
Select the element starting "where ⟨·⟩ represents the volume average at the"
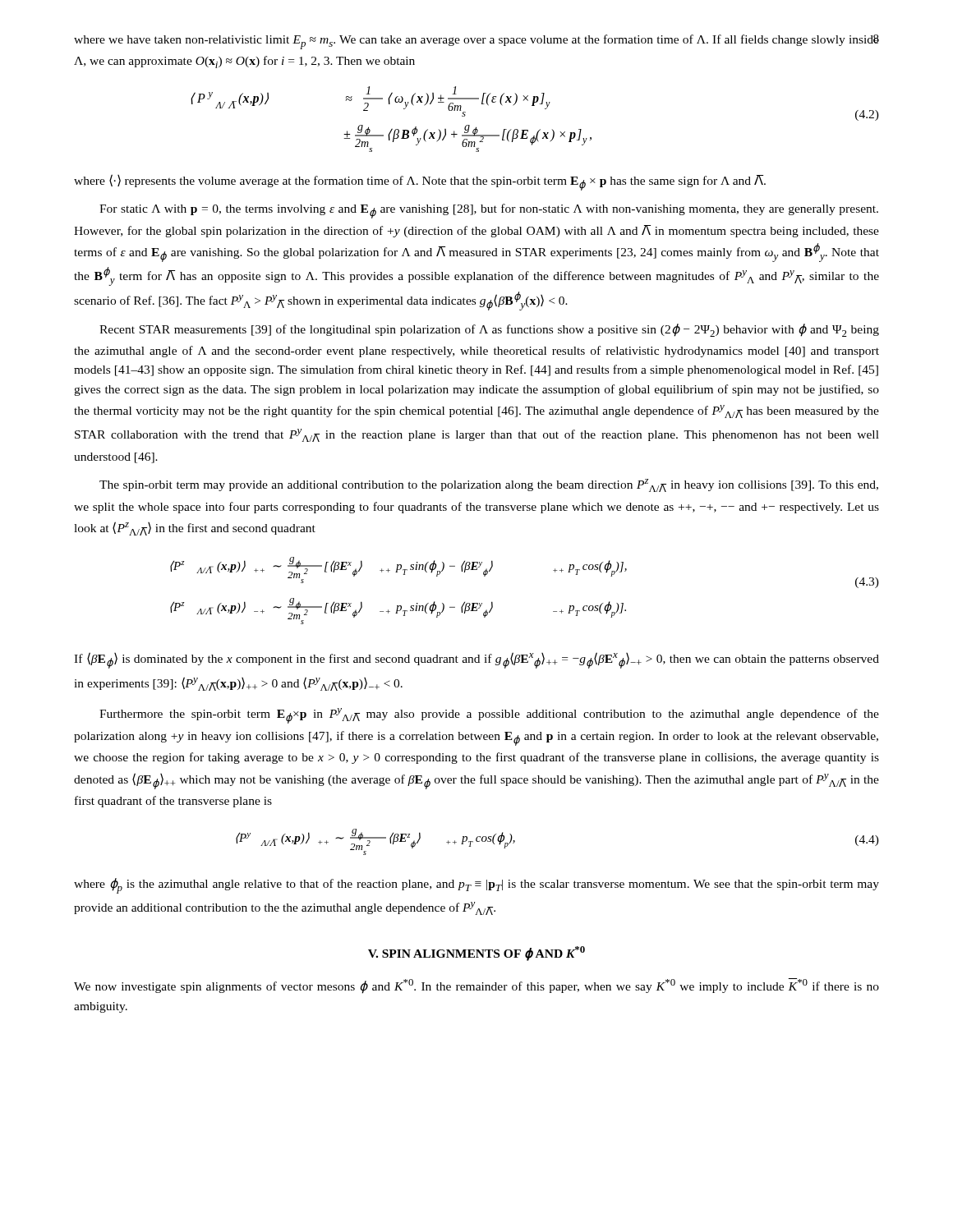(476, 355)
